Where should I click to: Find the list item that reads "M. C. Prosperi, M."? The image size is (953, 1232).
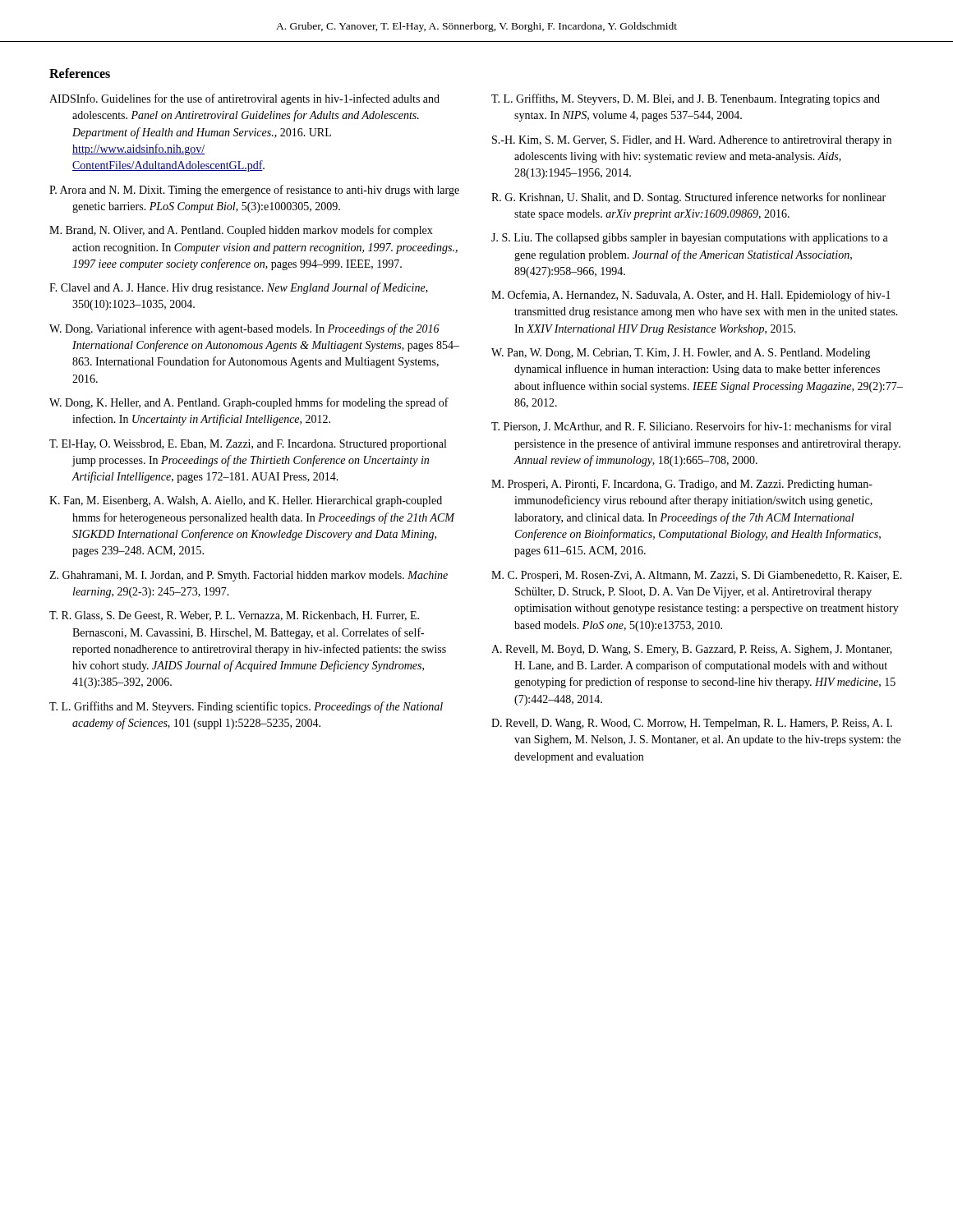(697, 600)
